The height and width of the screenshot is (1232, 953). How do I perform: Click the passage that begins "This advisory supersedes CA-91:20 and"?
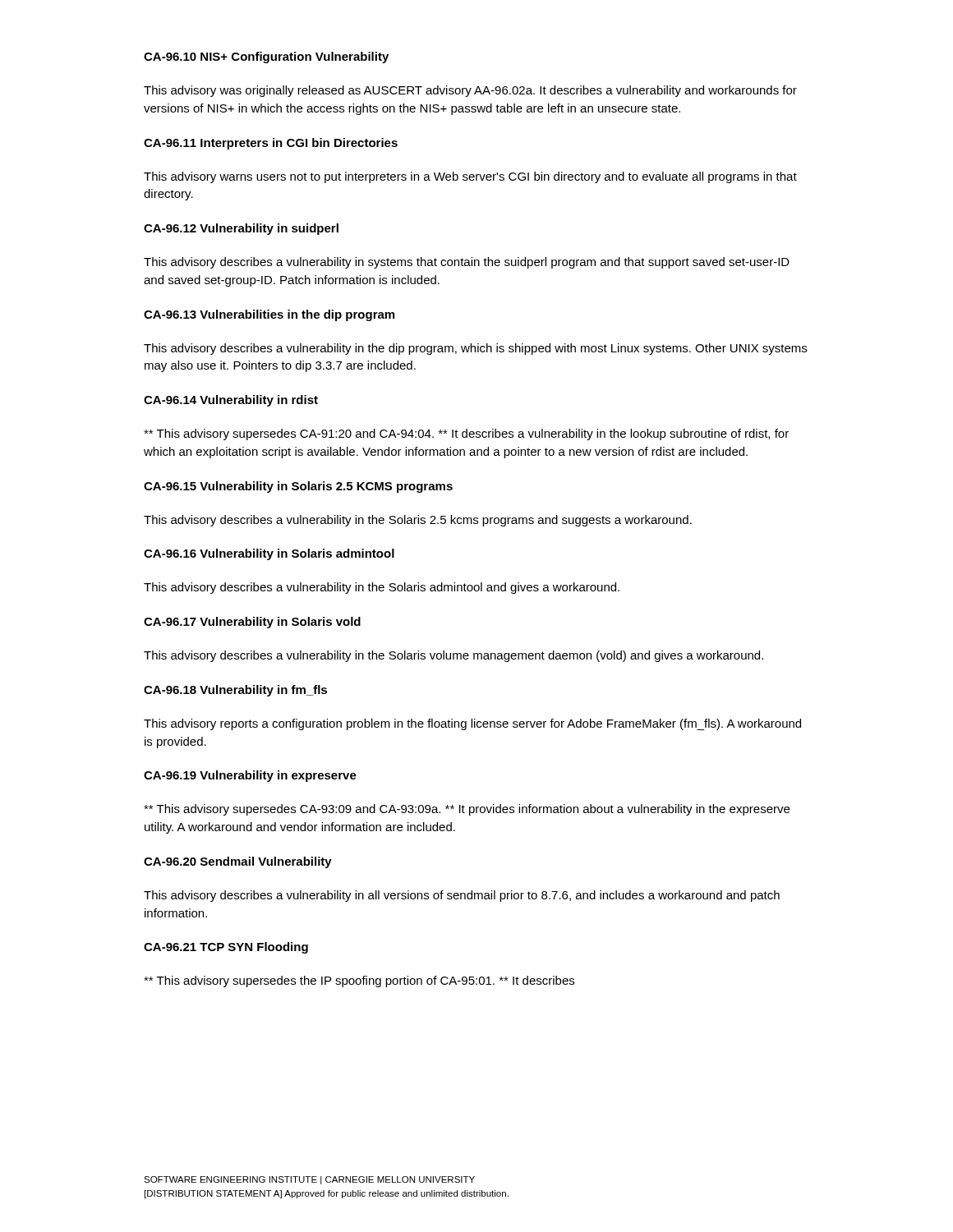click(x=476, y=443)
